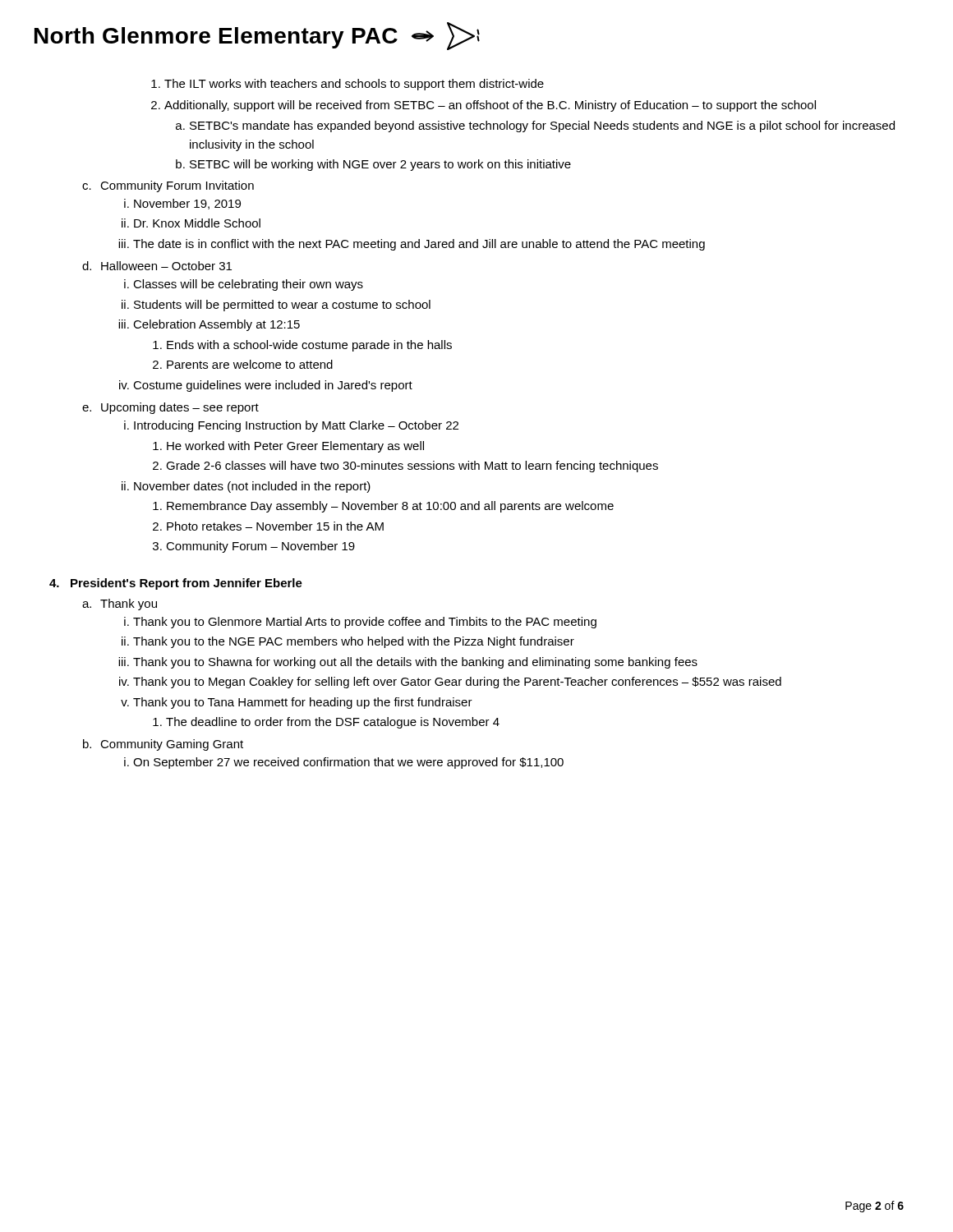Select the block starting "Classes will be celebrating their"

pyautogui.click(x=248, y=284)
